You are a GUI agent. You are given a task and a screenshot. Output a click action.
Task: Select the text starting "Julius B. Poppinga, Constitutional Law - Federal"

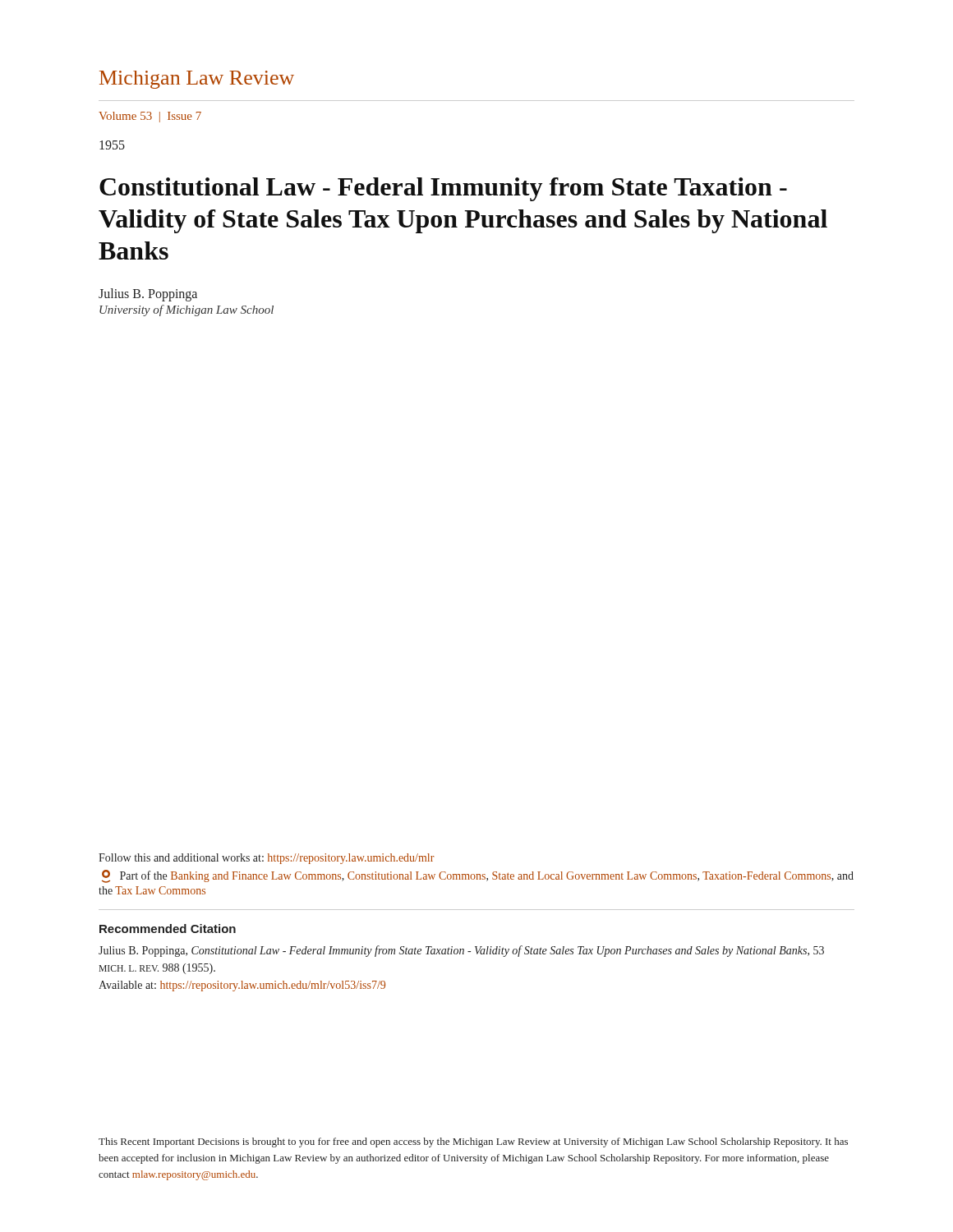pyautogui.click(x=461, y=951)
